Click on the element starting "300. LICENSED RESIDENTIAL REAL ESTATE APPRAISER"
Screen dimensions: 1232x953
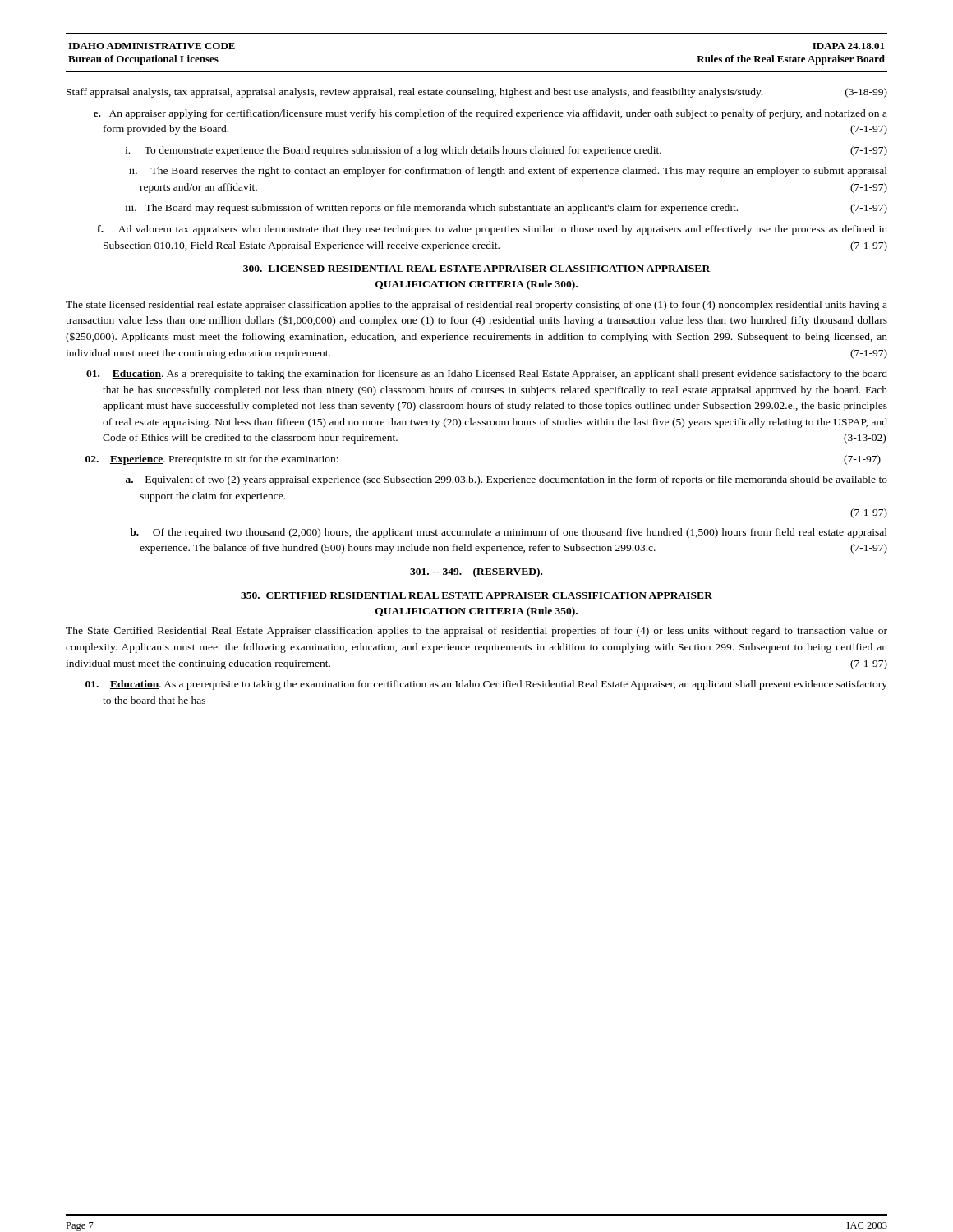[x=476, y=277]
